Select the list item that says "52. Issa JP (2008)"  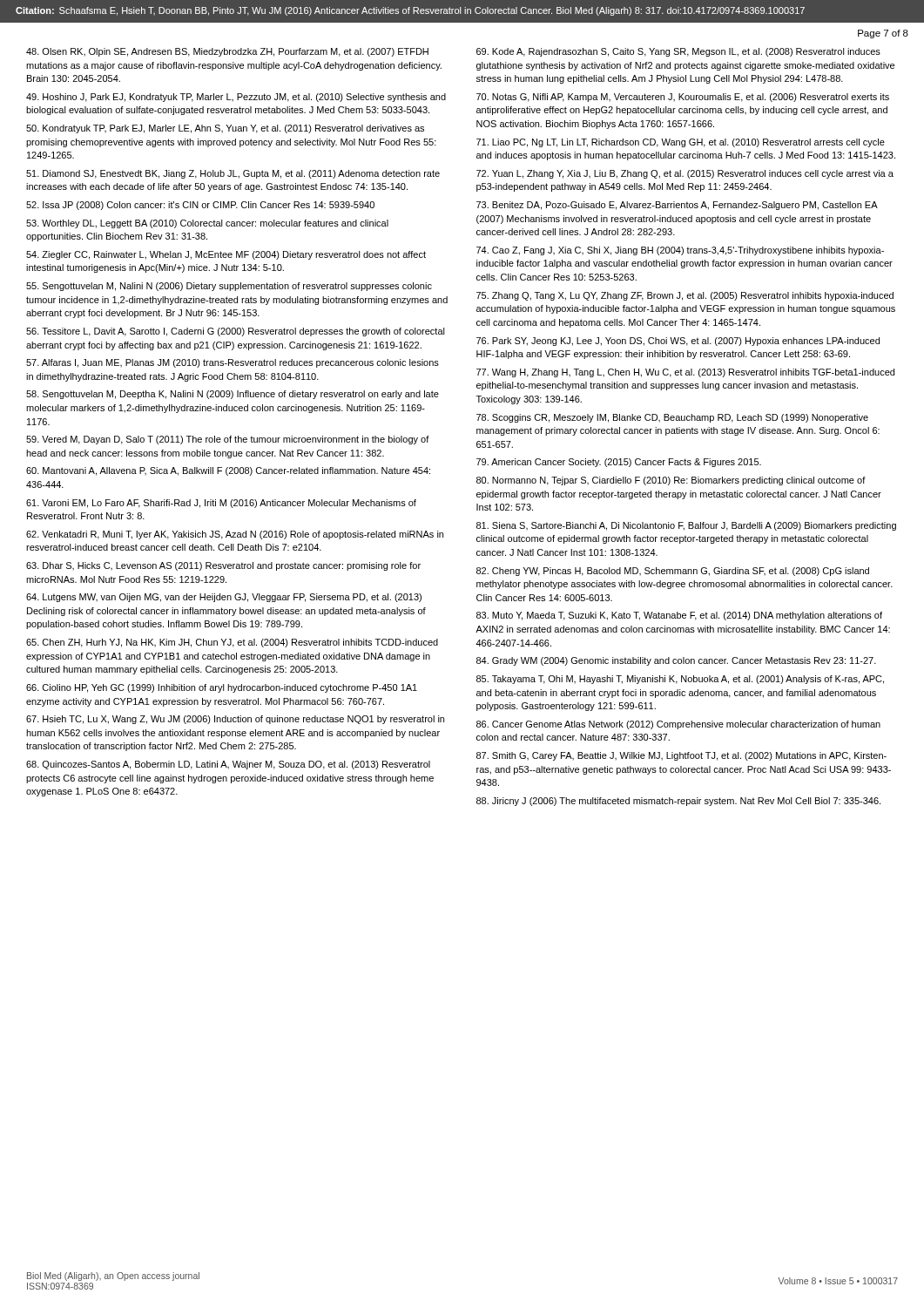pos(200,205)
